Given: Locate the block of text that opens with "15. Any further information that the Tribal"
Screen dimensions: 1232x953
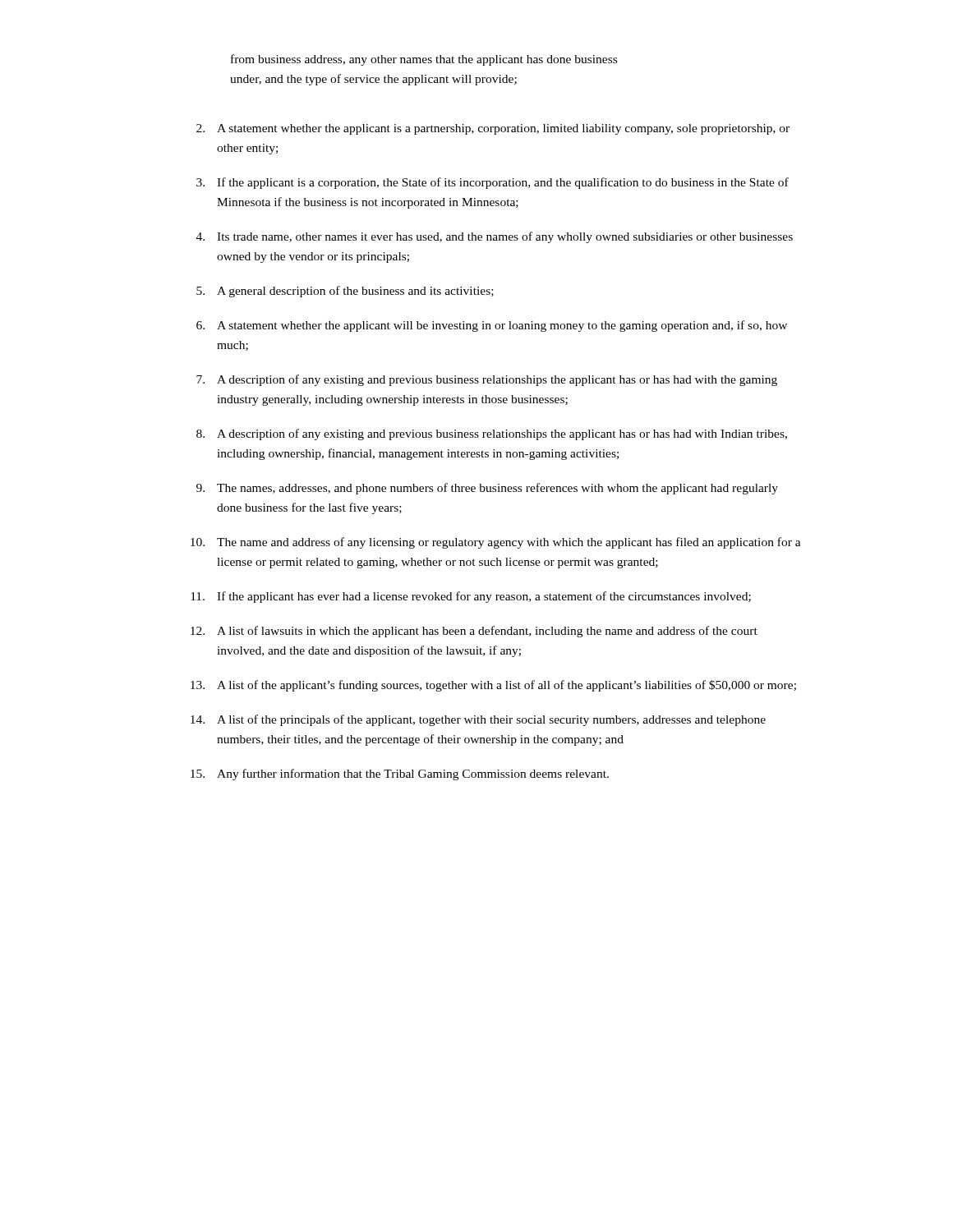Looking at the screenshot, I should (x=485, y=774).
